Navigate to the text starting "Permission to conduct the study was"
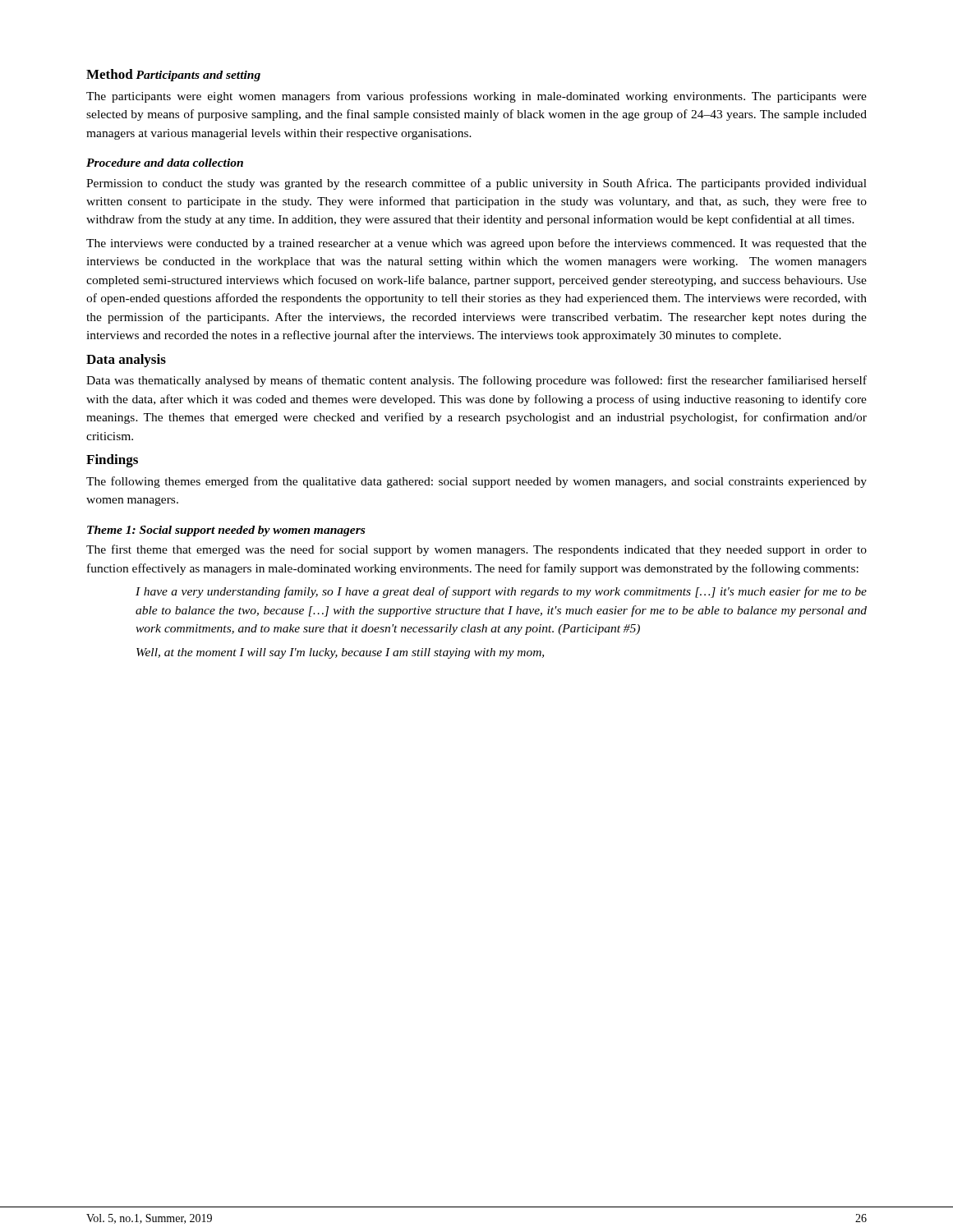The image size is (953, 1232). [x=476, y=201]
